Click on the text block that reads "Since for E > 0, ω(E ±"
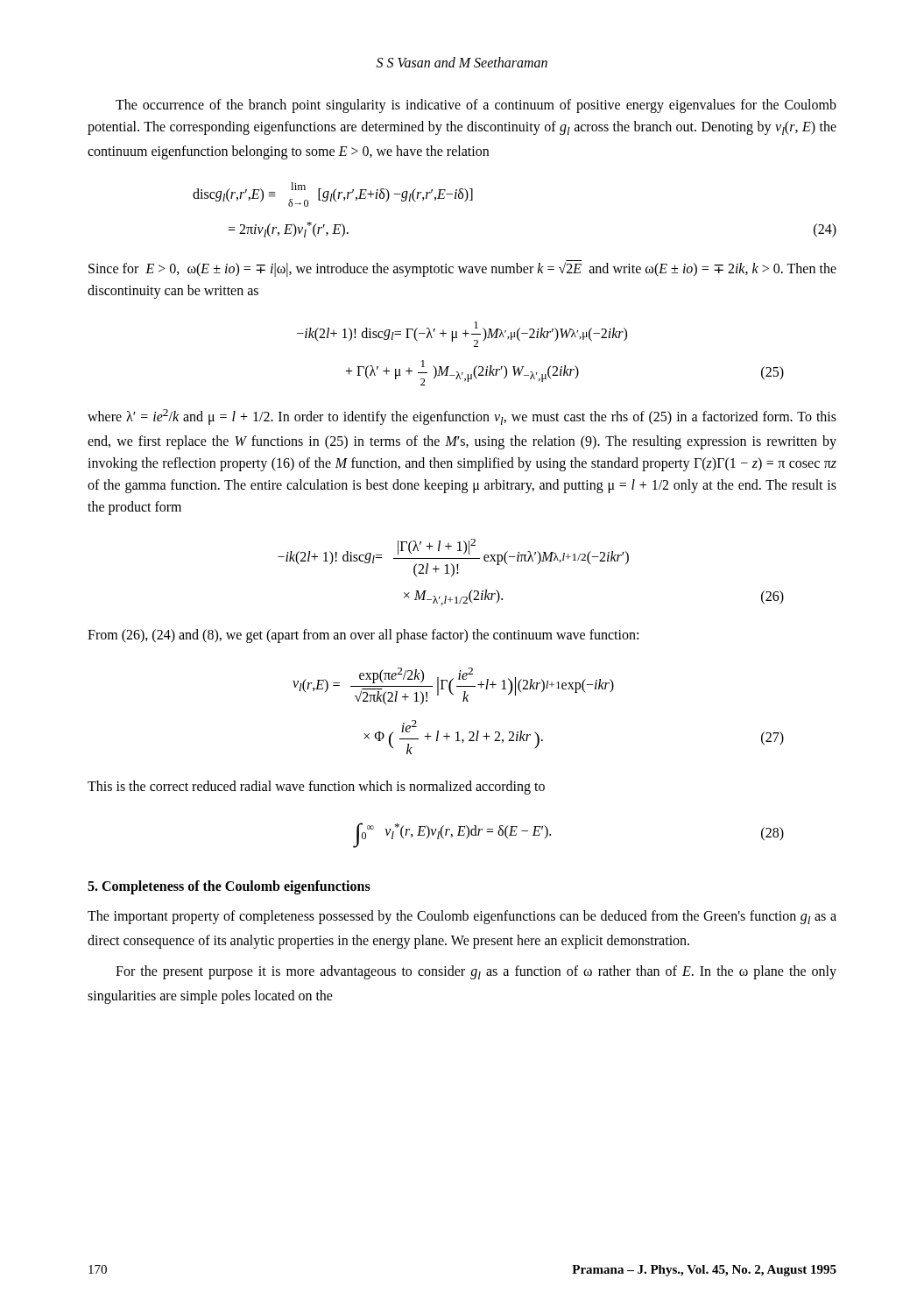Image resolution: width=924 pixels, height=1314 pixels. pos(462,280)
